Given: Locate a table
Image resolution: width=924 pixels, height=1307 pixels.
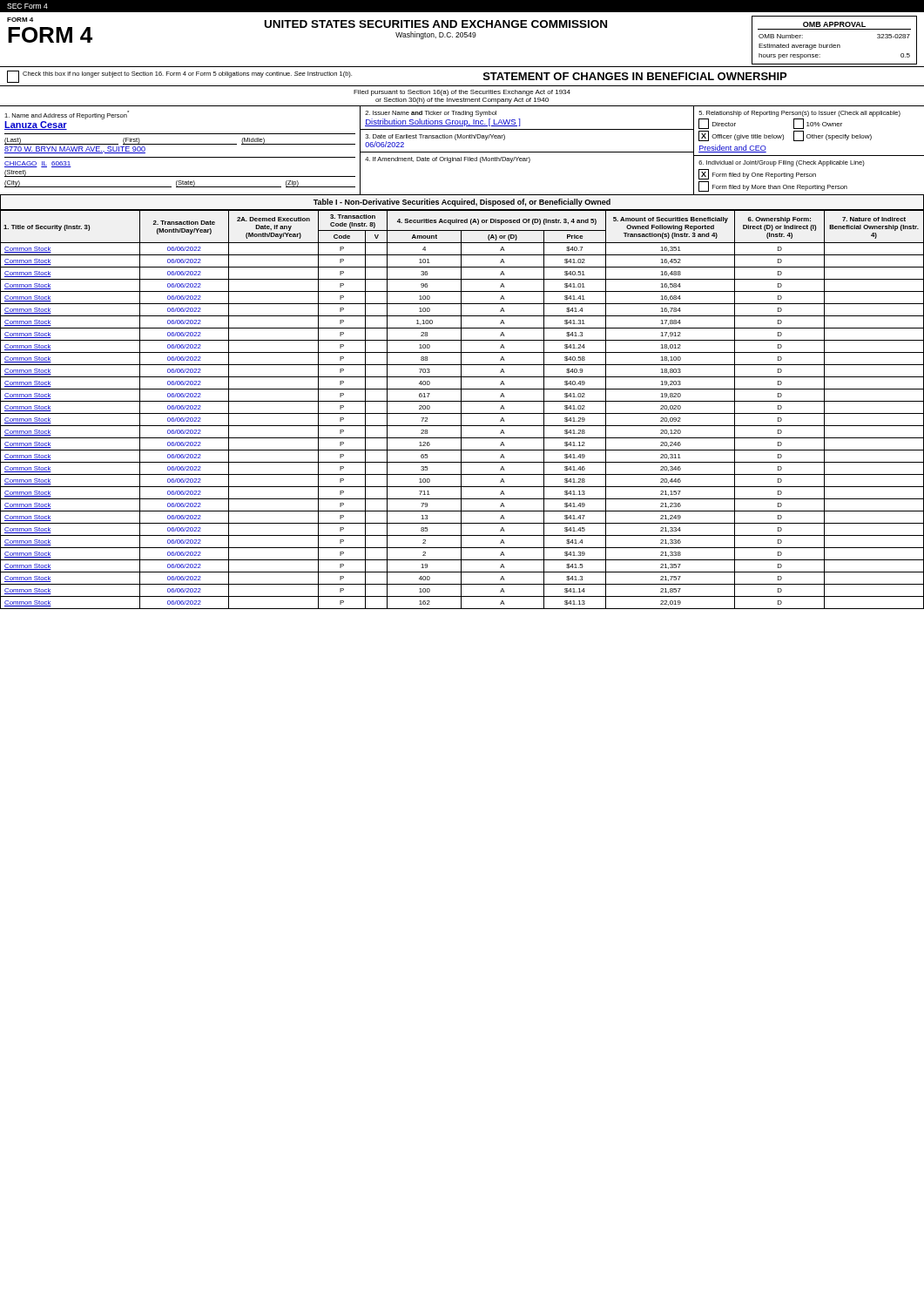Looking at the screenshot, I should pyautogui.click(x=462, y=410).
